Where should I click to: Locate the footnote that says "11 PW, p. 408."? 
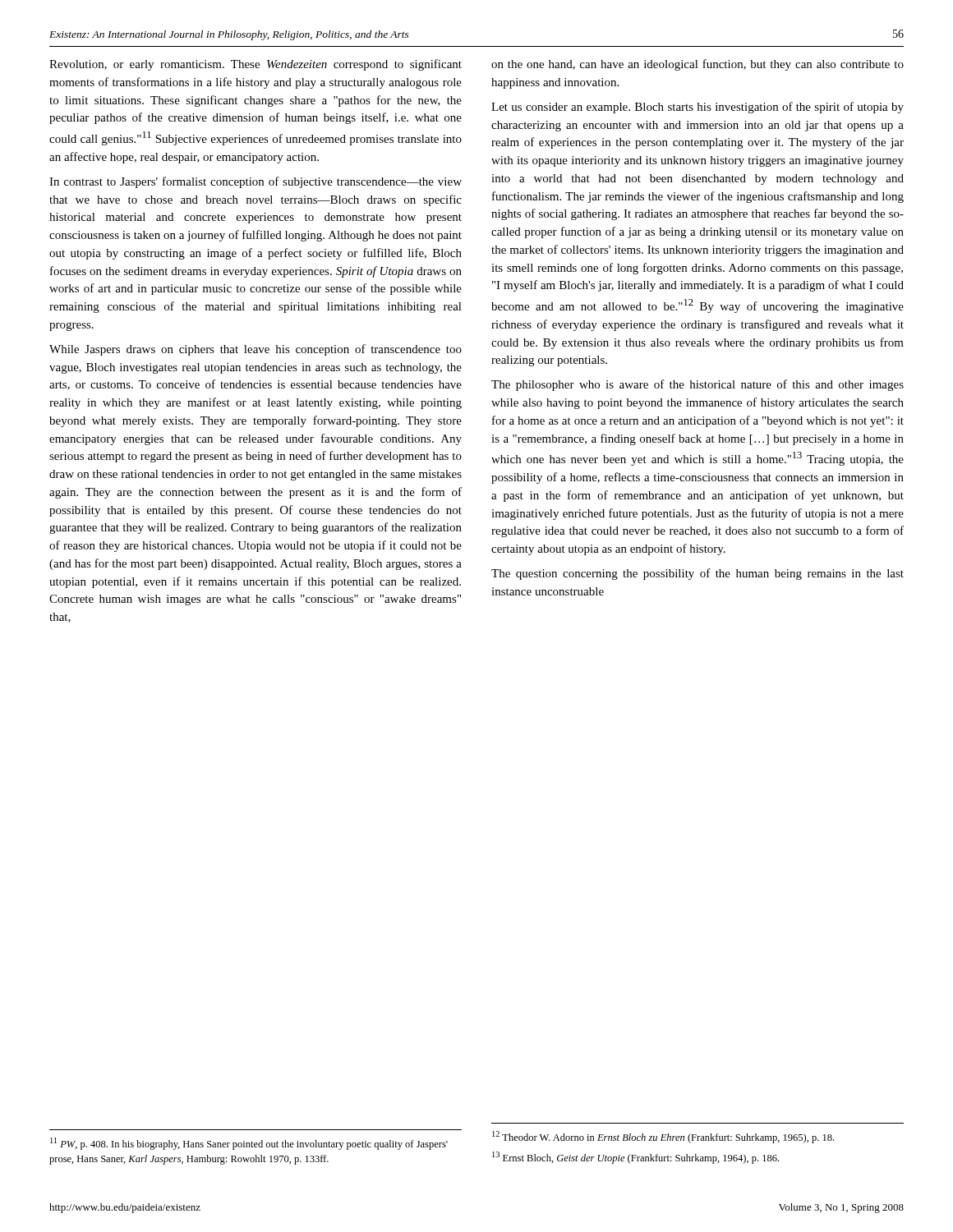(255, 1151)
